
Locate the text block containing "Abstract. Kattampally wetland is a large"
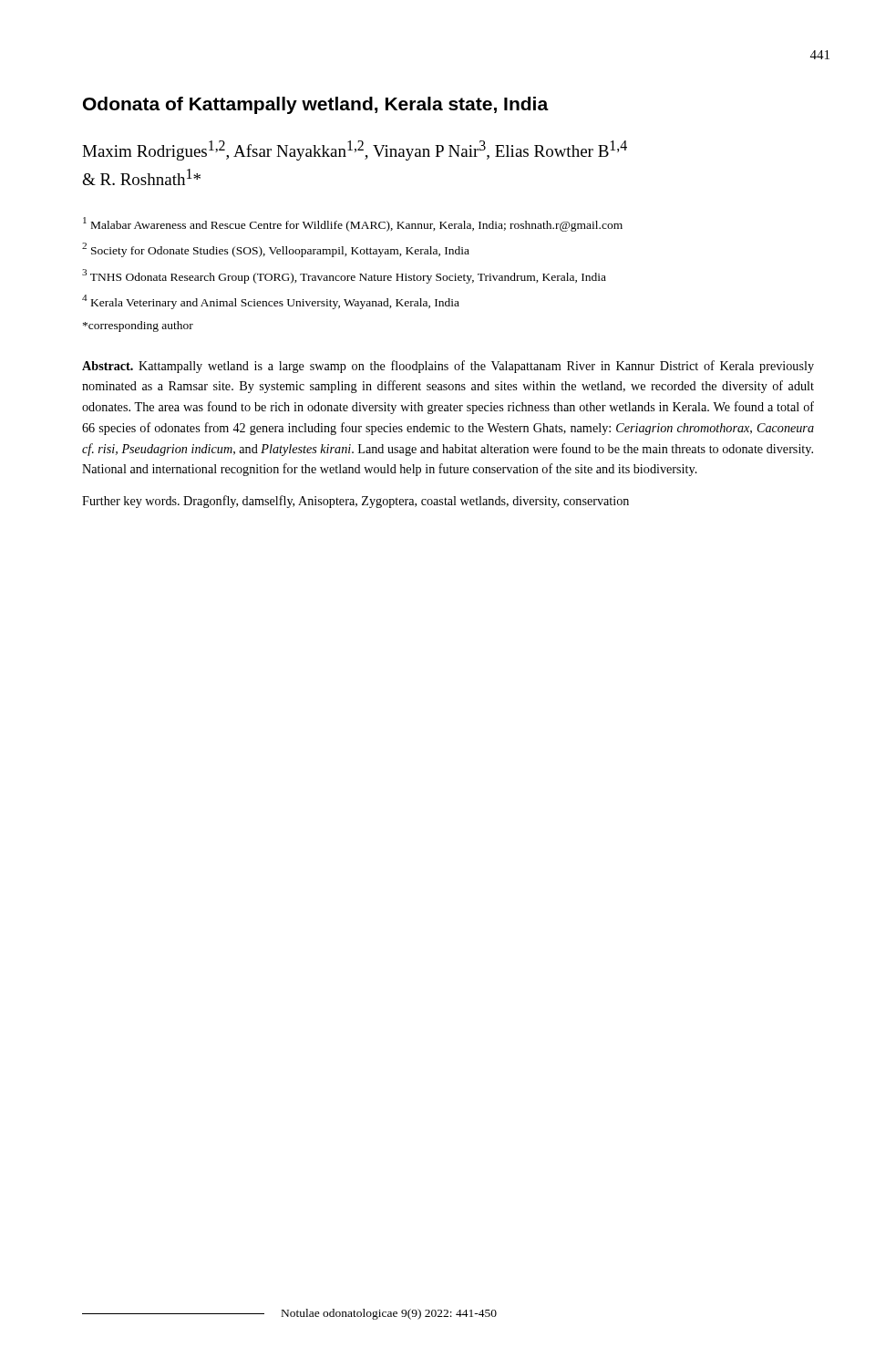pos(448,418)
